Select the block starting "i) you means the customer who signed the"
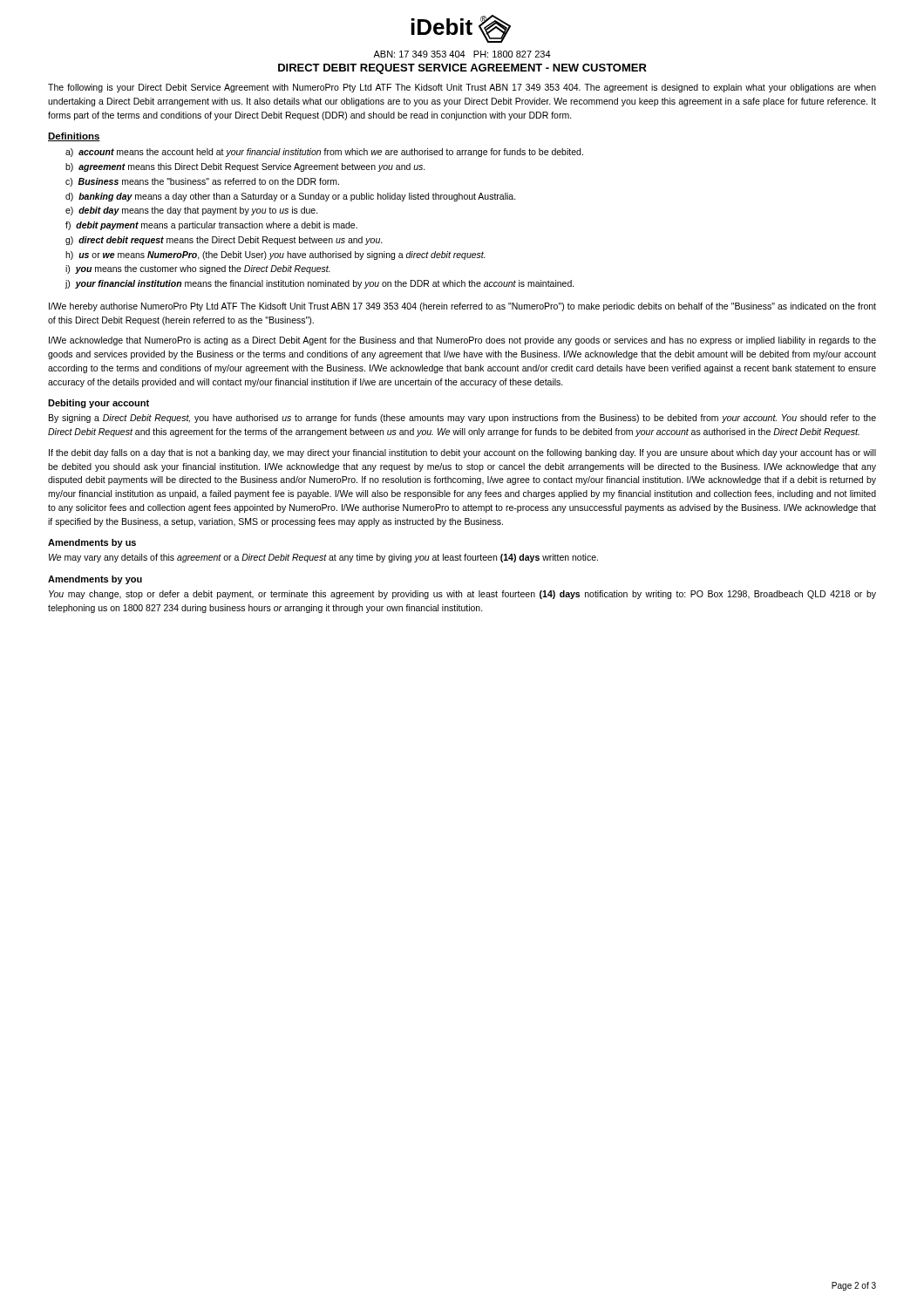 (x=198, y=269)
